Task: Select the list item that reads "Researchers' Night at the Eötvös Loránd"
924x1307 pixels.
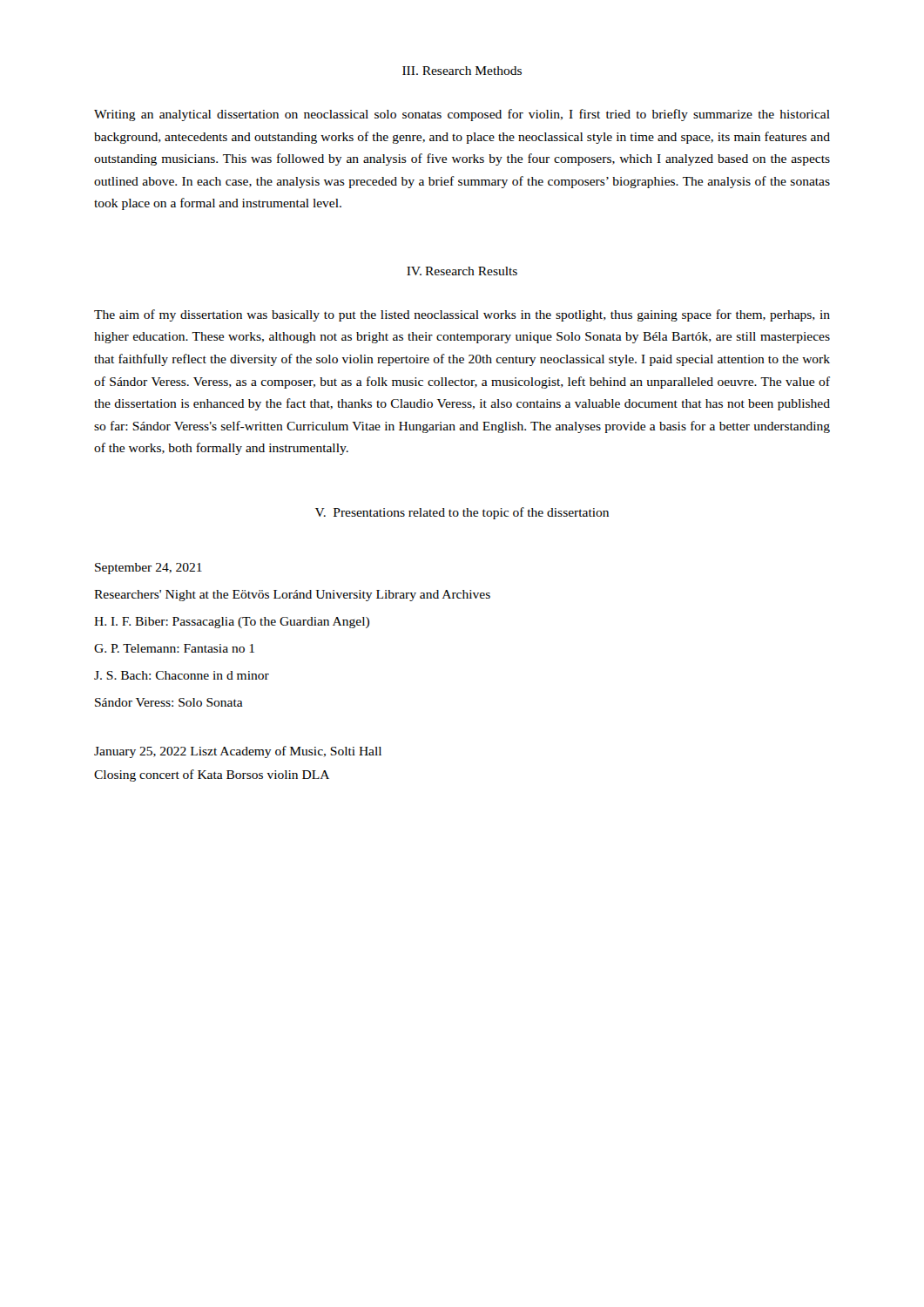Action: click(x=292, y=594)
